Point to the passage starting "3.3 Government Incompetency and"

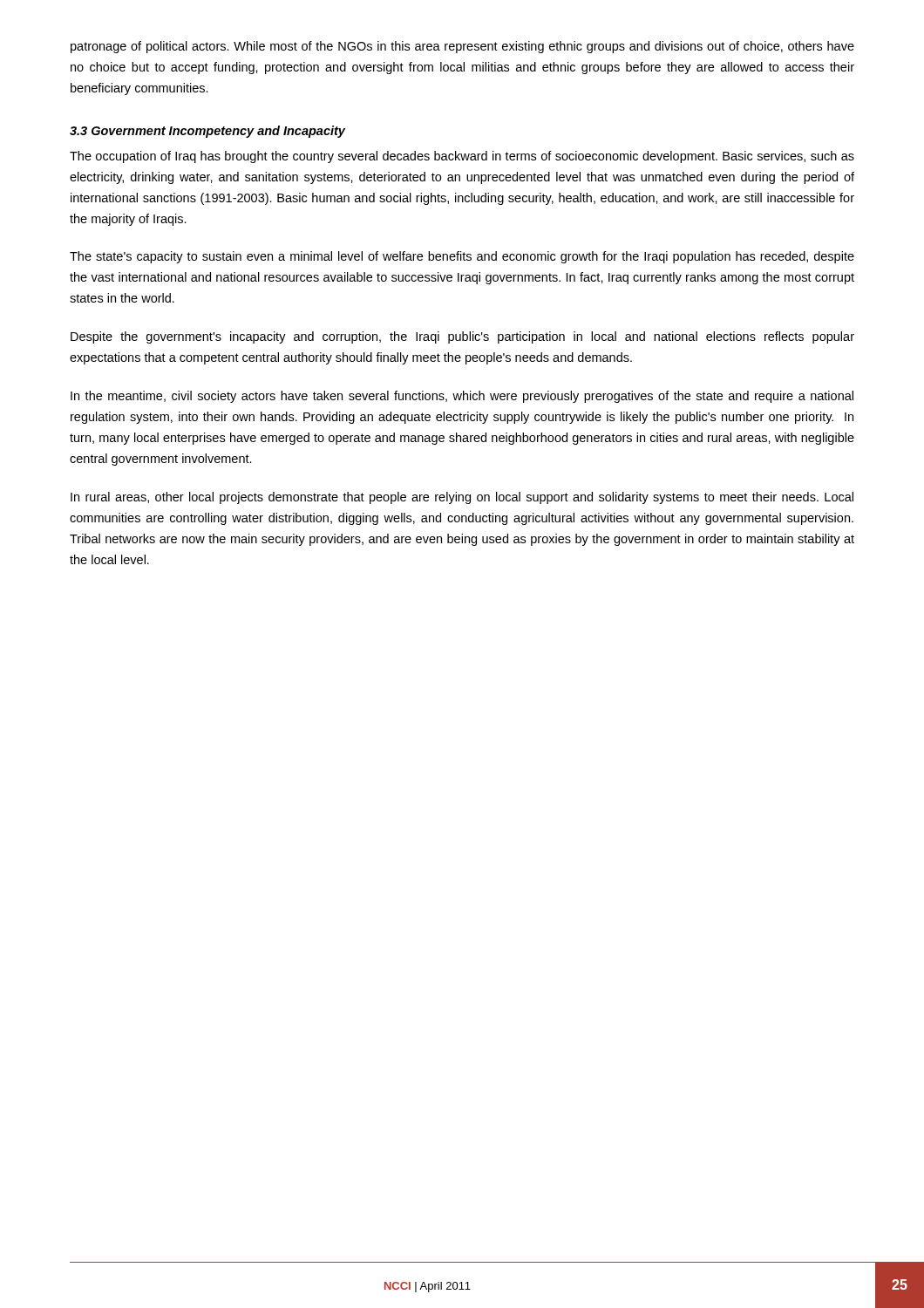coord(207,131)
